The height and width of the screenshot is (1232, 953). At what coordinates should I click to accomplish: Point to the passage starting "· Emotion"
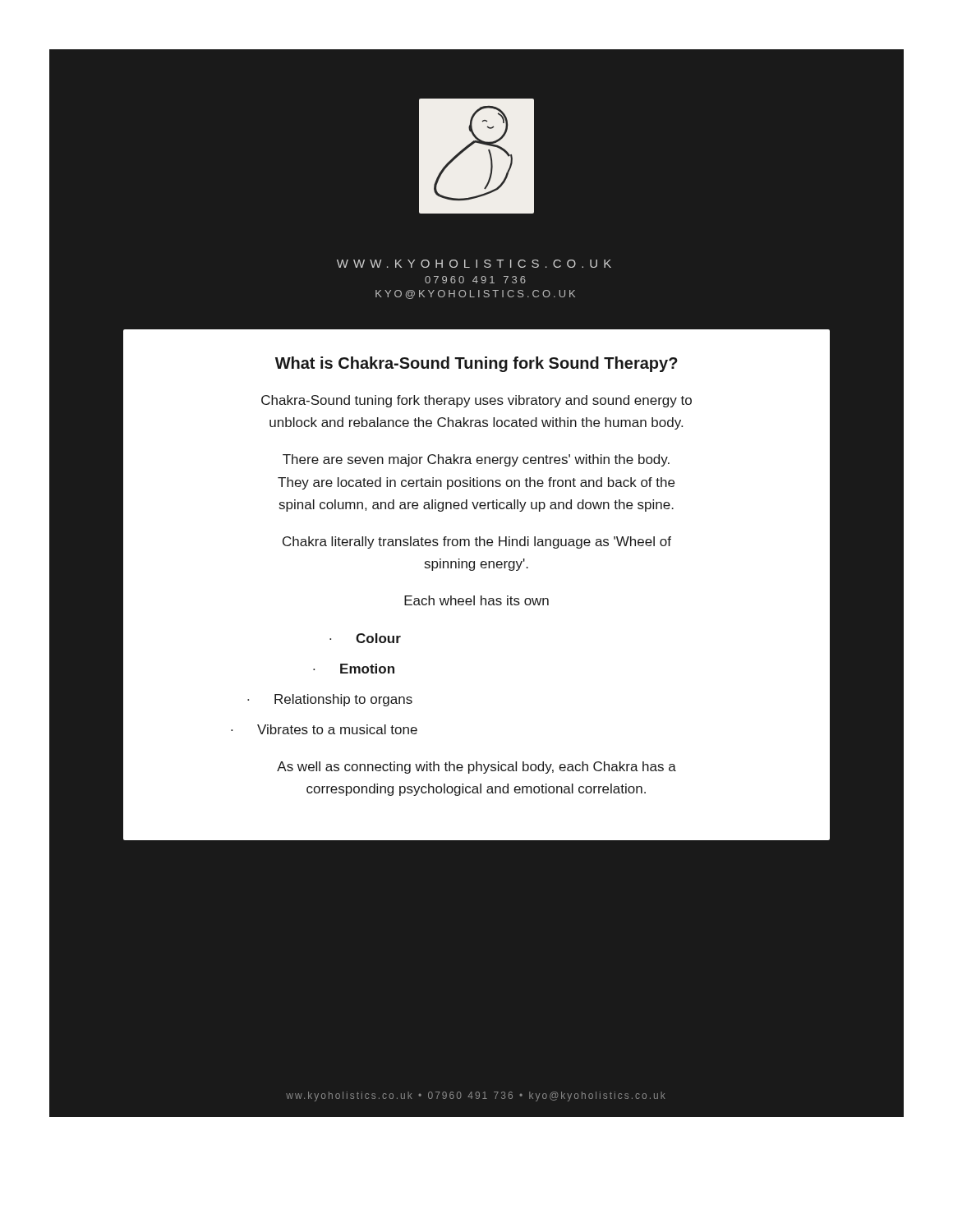pyautogui.click(x=354, y=669)
